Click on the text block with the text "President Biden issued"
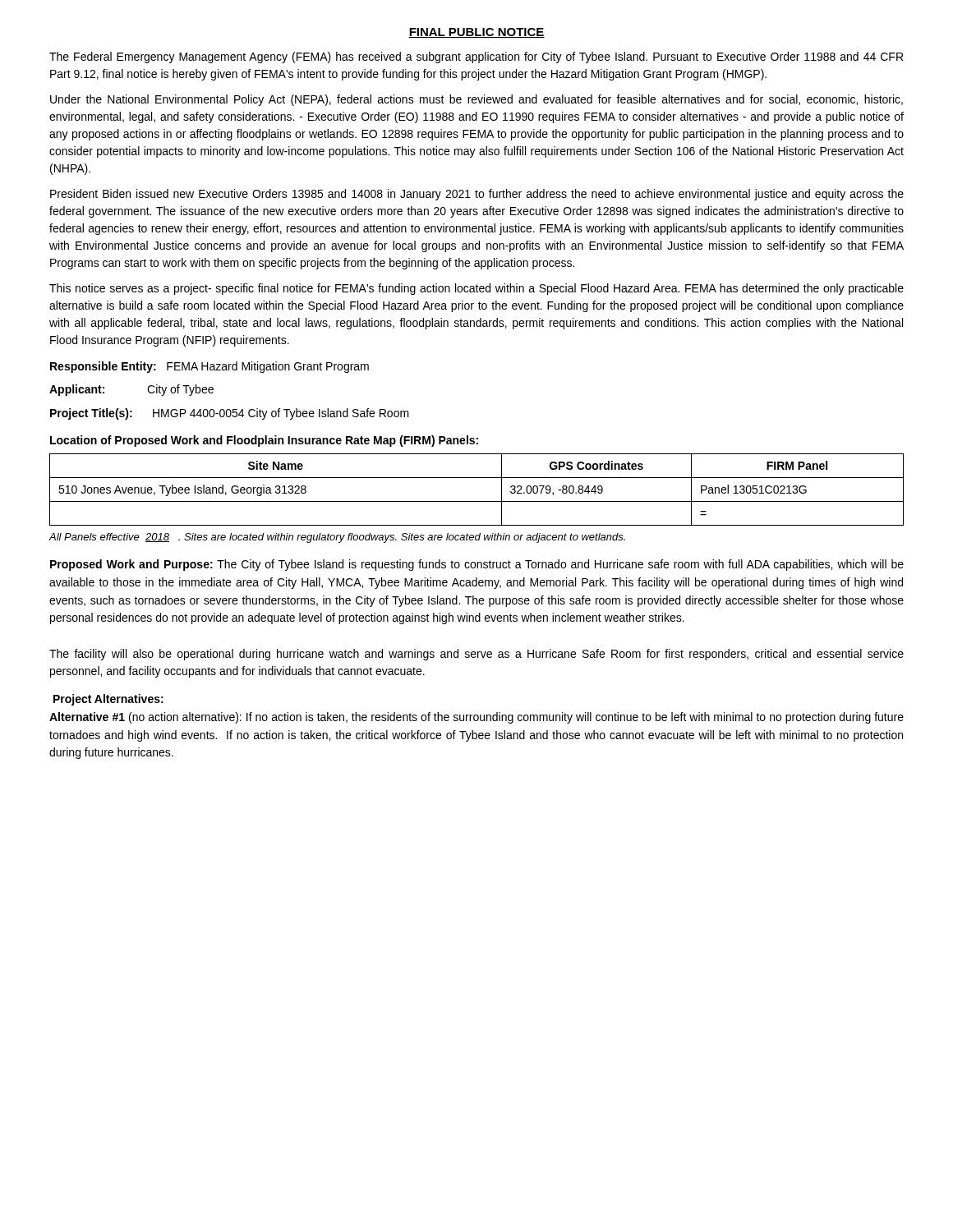 (x=476, y=228)
